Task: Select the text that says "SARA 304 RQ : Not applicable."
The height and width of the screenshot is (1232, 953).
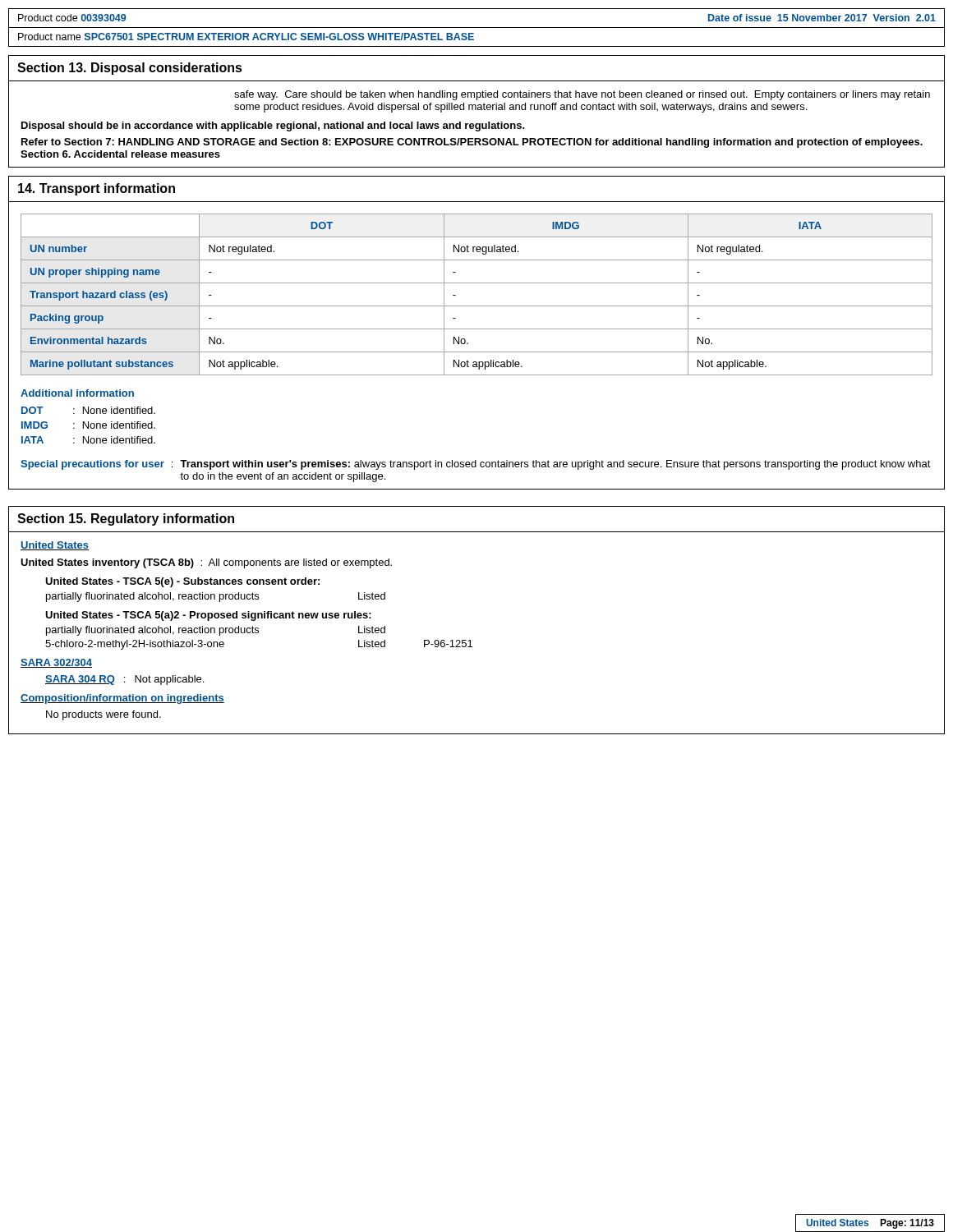Action: tap(125, 679)
